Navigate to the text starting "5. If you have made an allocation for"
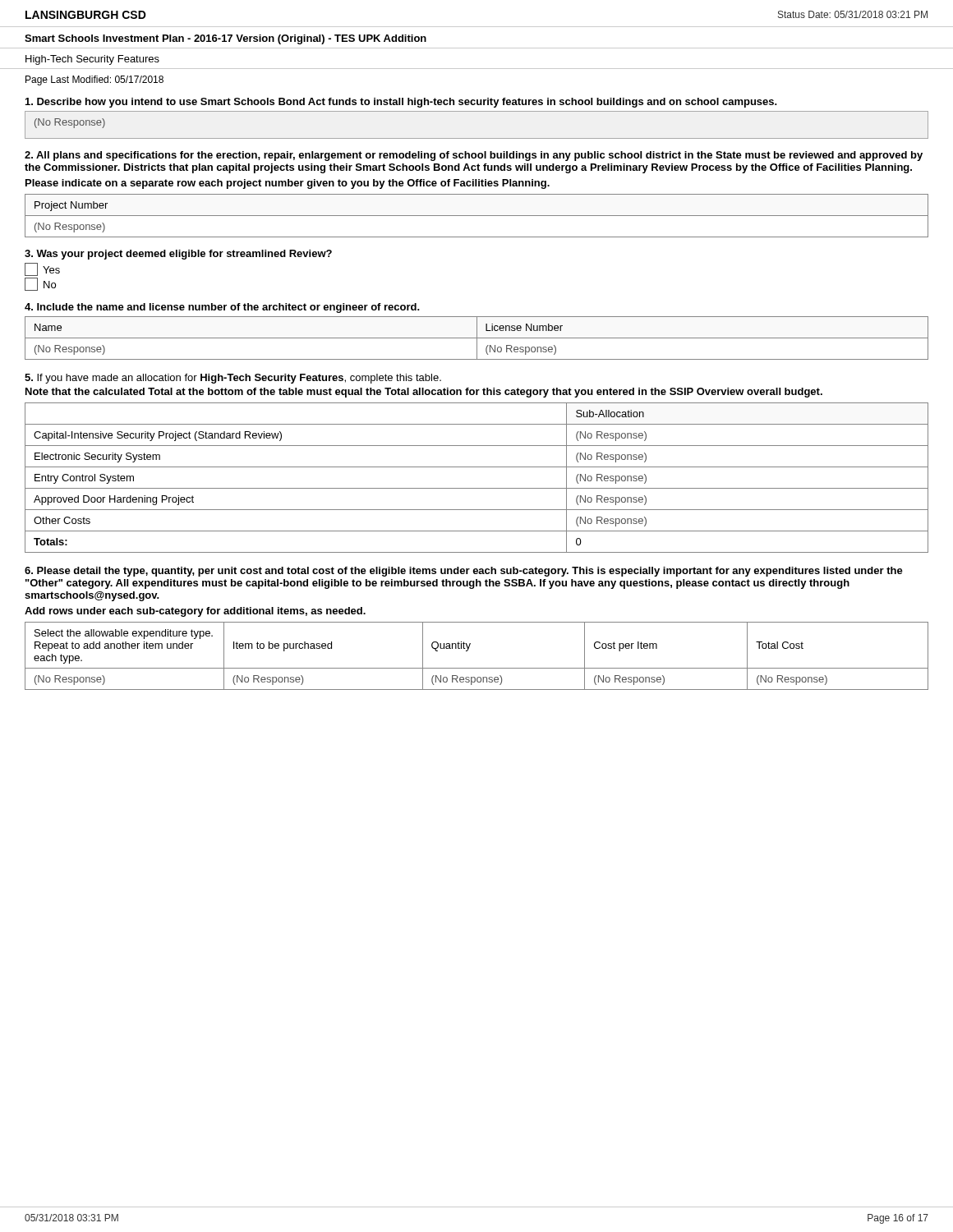 (476, 384)
